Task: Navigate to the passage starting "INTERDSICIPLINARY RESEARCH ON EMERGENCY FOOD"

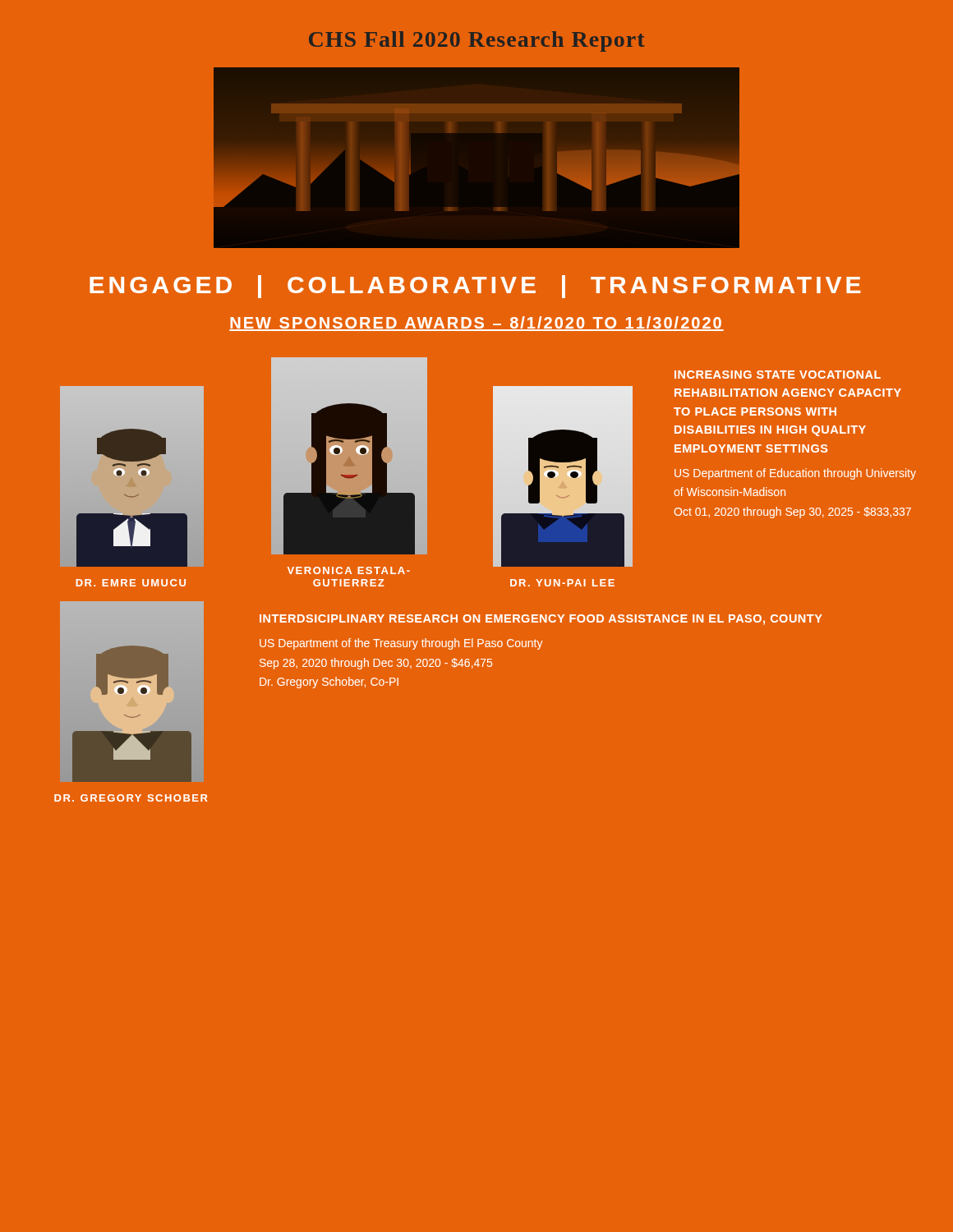Action: click(x=541, y=618)
